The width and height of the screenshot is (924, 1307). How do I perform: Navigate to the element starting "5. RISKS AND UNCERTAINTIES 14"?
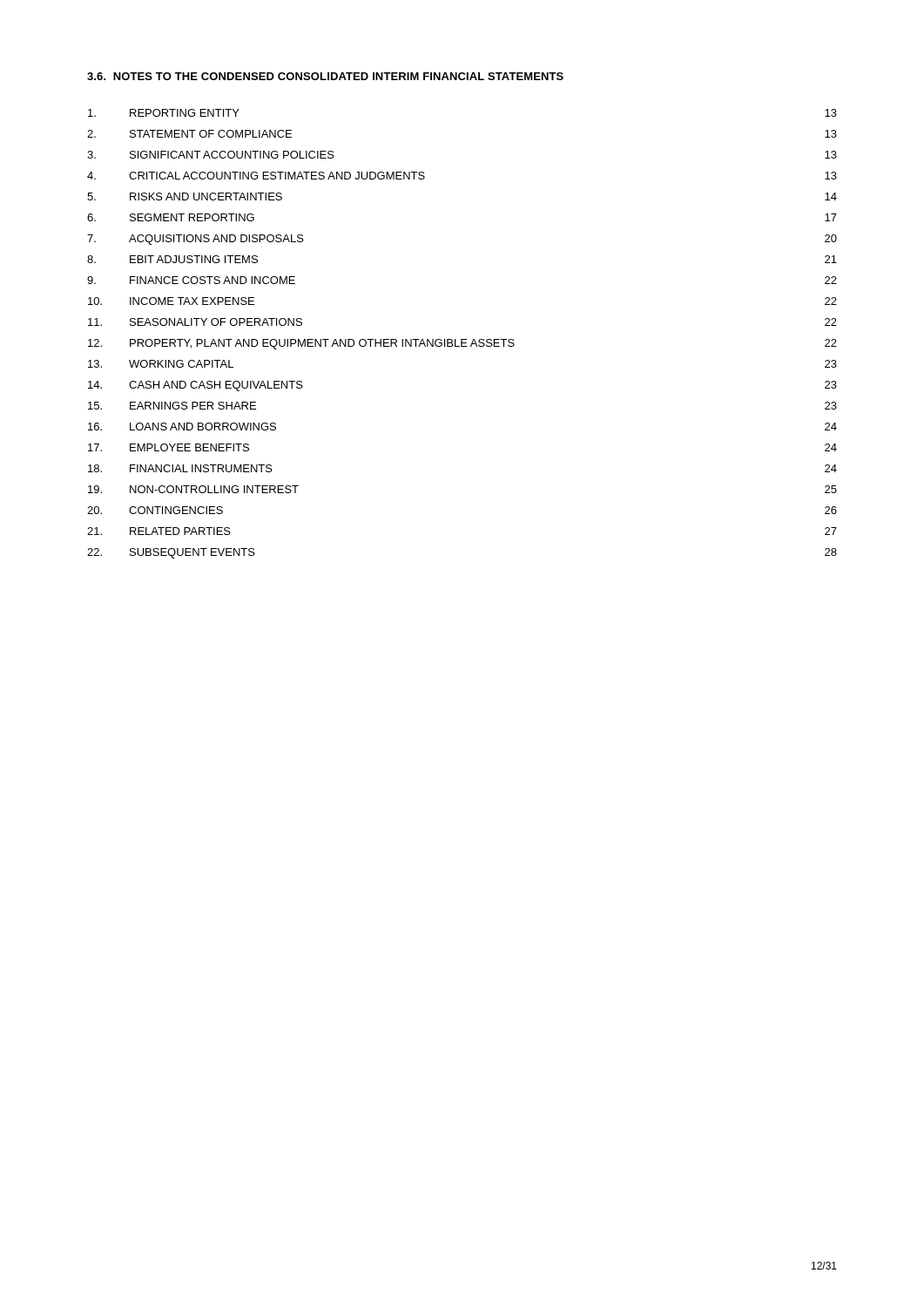coord(90,196)
